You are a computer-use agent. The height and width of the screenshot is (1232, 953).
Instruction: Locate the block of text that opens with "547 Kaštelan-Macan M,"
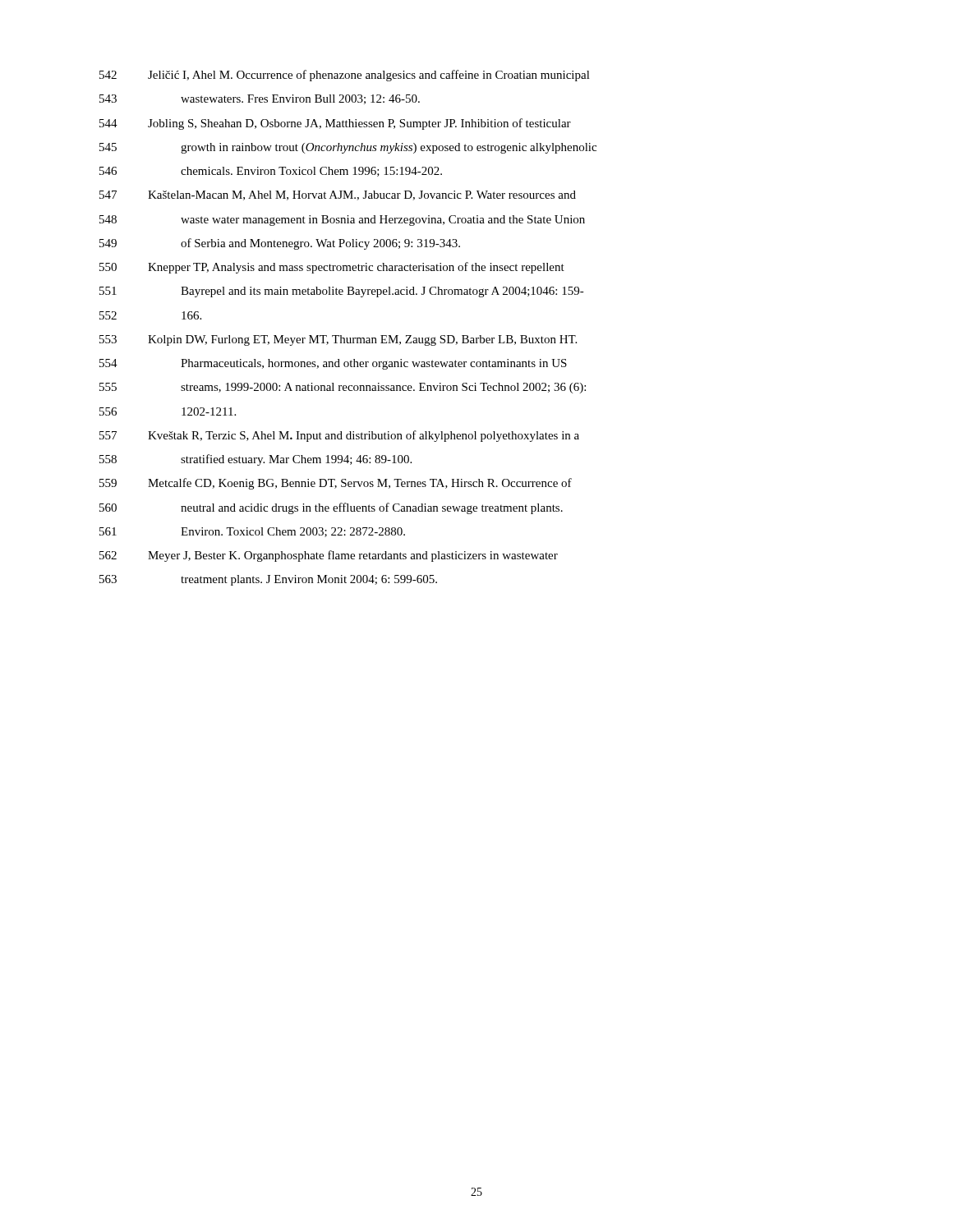click(x=476, y=195)
